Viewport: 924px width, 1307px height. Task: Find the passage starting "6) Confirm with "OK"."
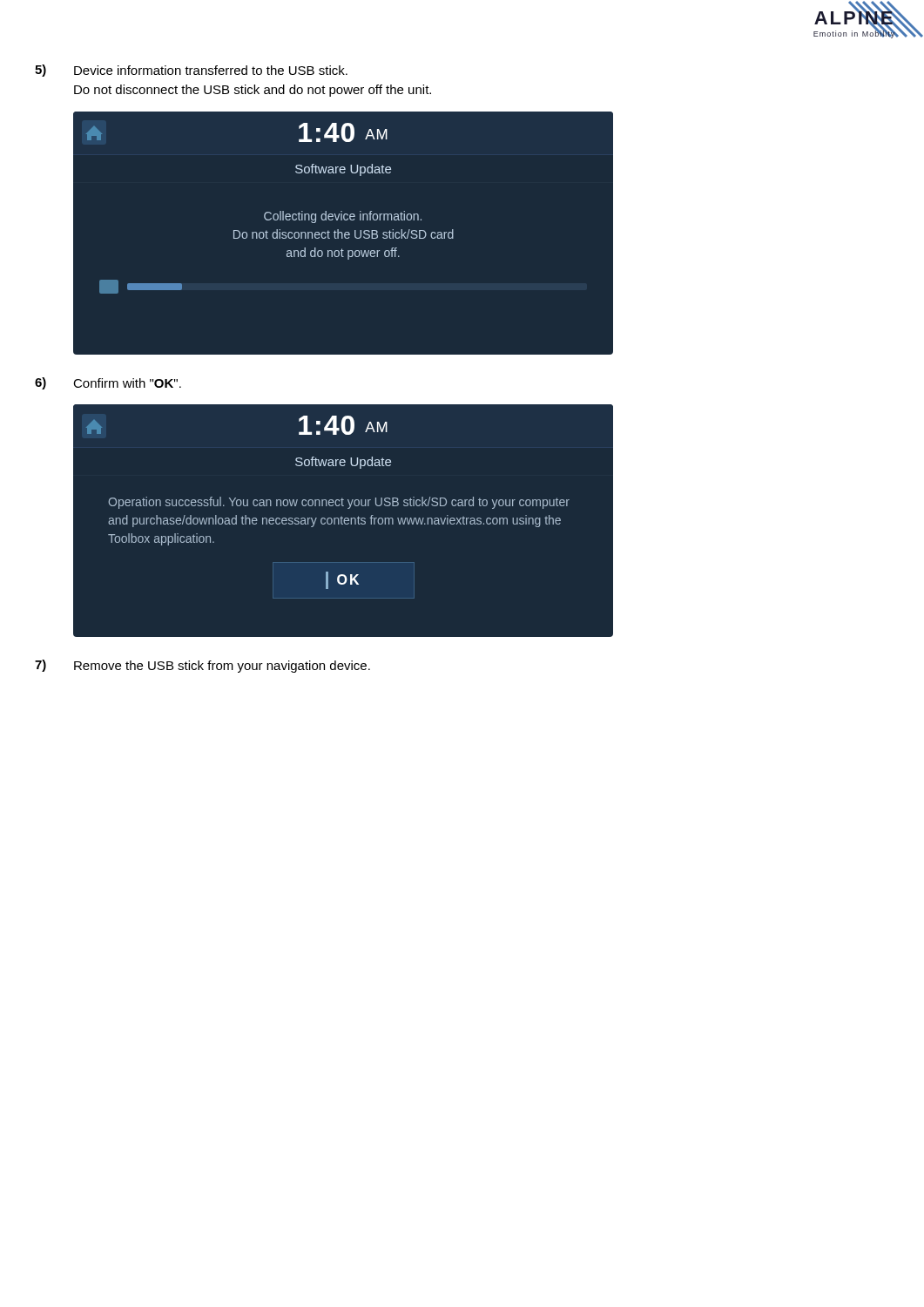tap(108, 383)
